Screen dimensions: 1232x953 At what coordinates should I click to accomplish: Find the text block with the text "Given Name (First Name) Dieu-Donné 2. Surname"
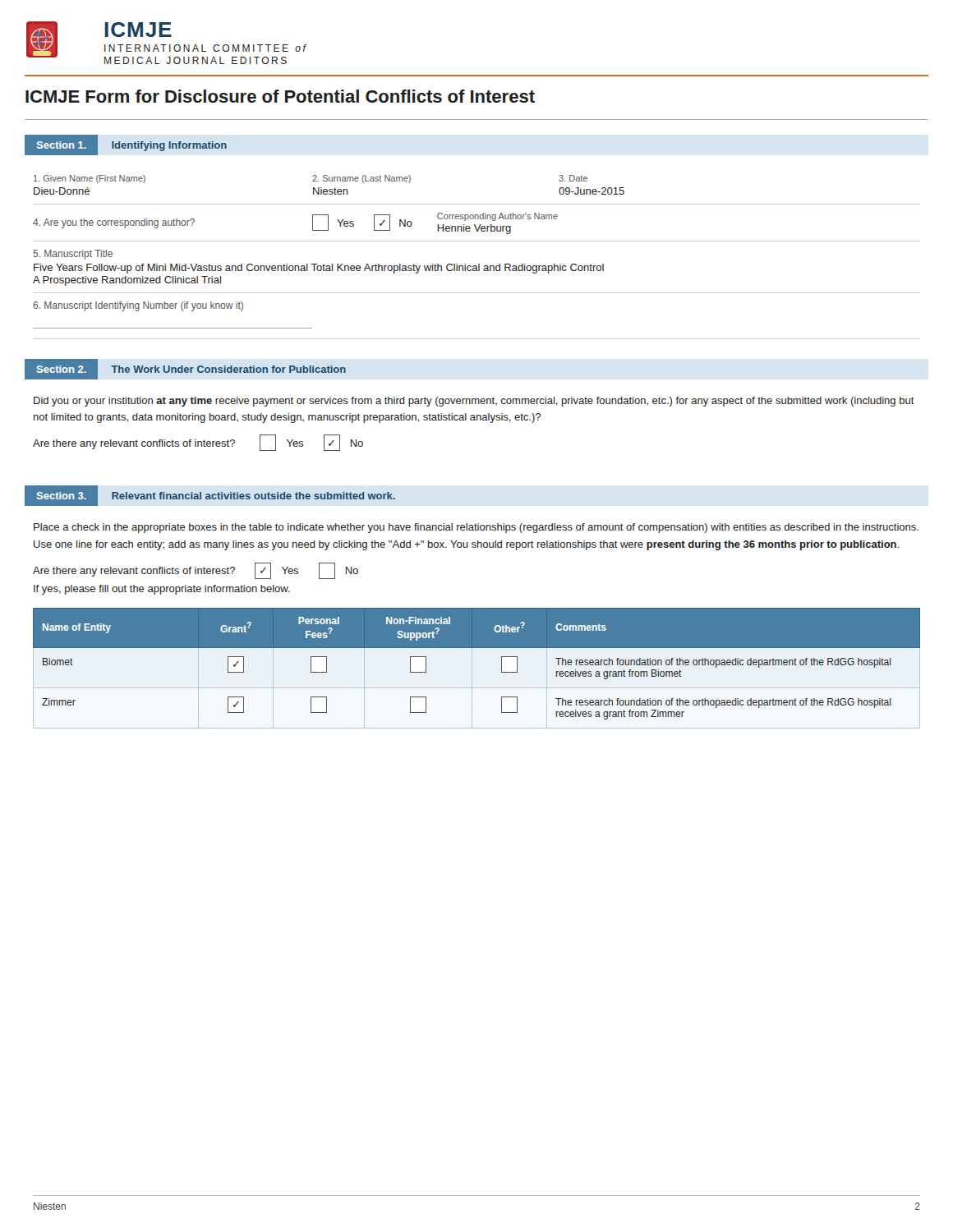[311, 179]
